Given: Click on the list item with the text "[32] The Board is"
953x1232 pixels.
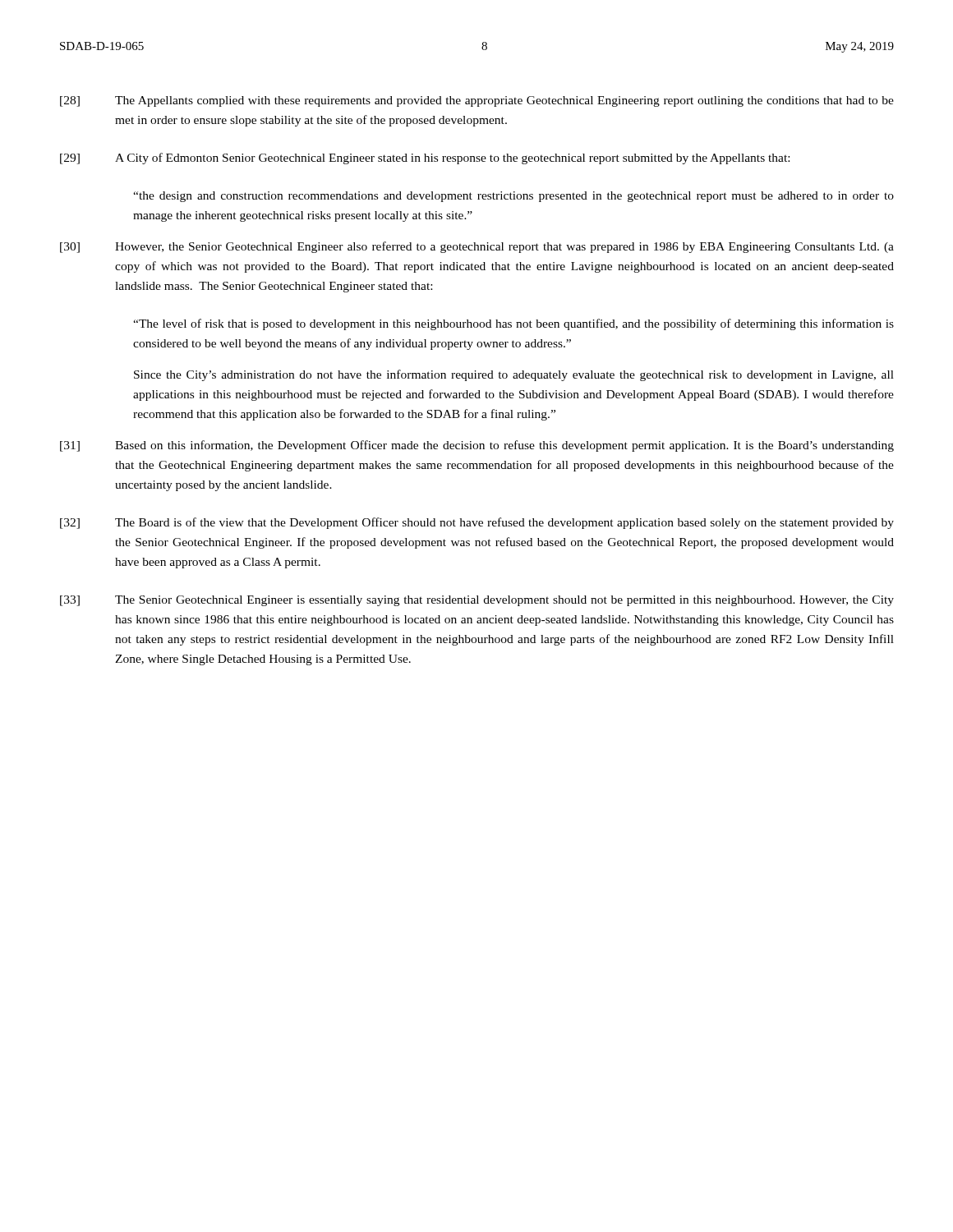Looking at the screenshot, I should (x=476, y=542).
